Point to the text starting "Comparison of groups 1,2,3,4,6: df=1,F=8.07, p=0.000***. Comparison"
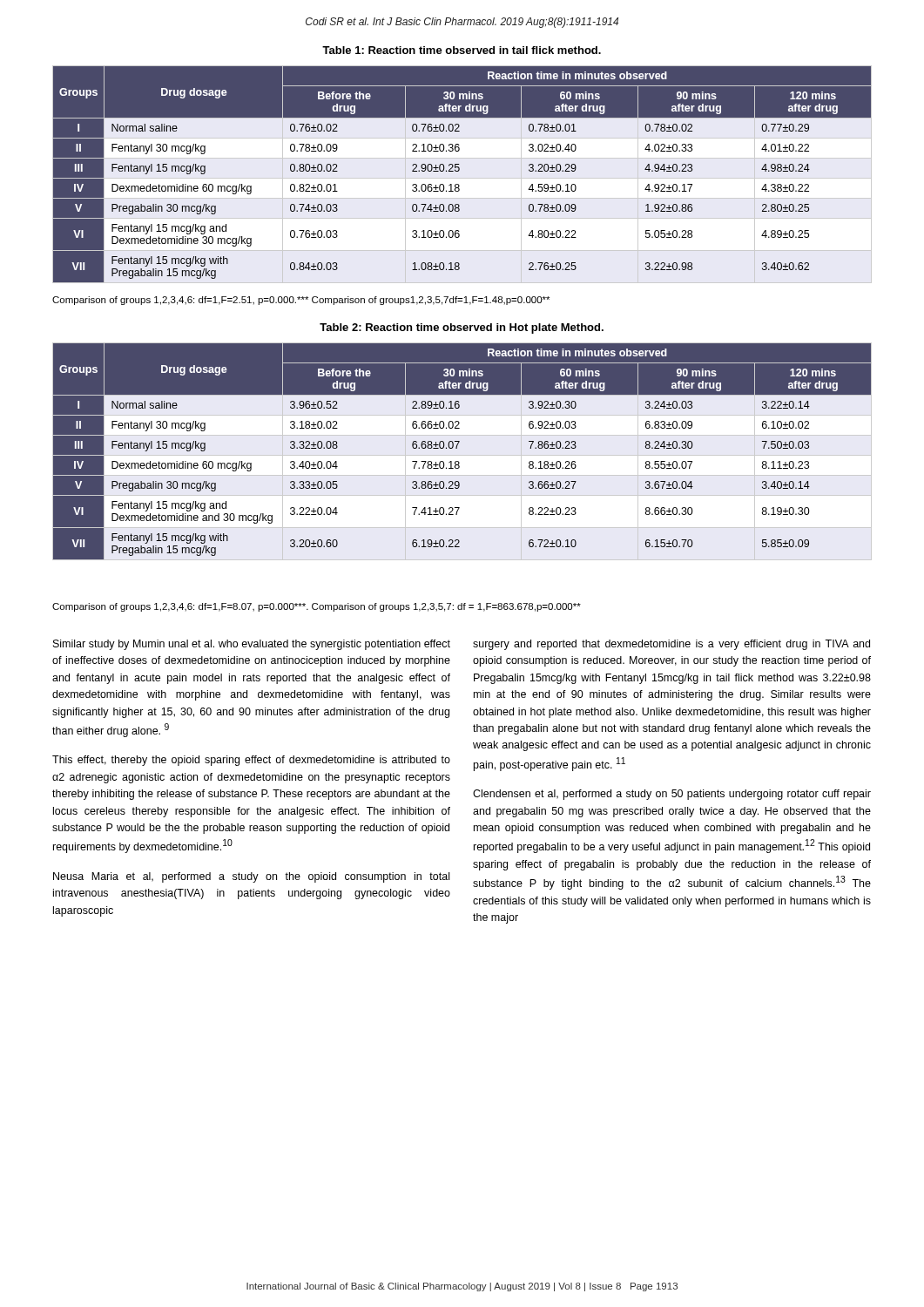The image size is (924, 1307). coord(316,606)
